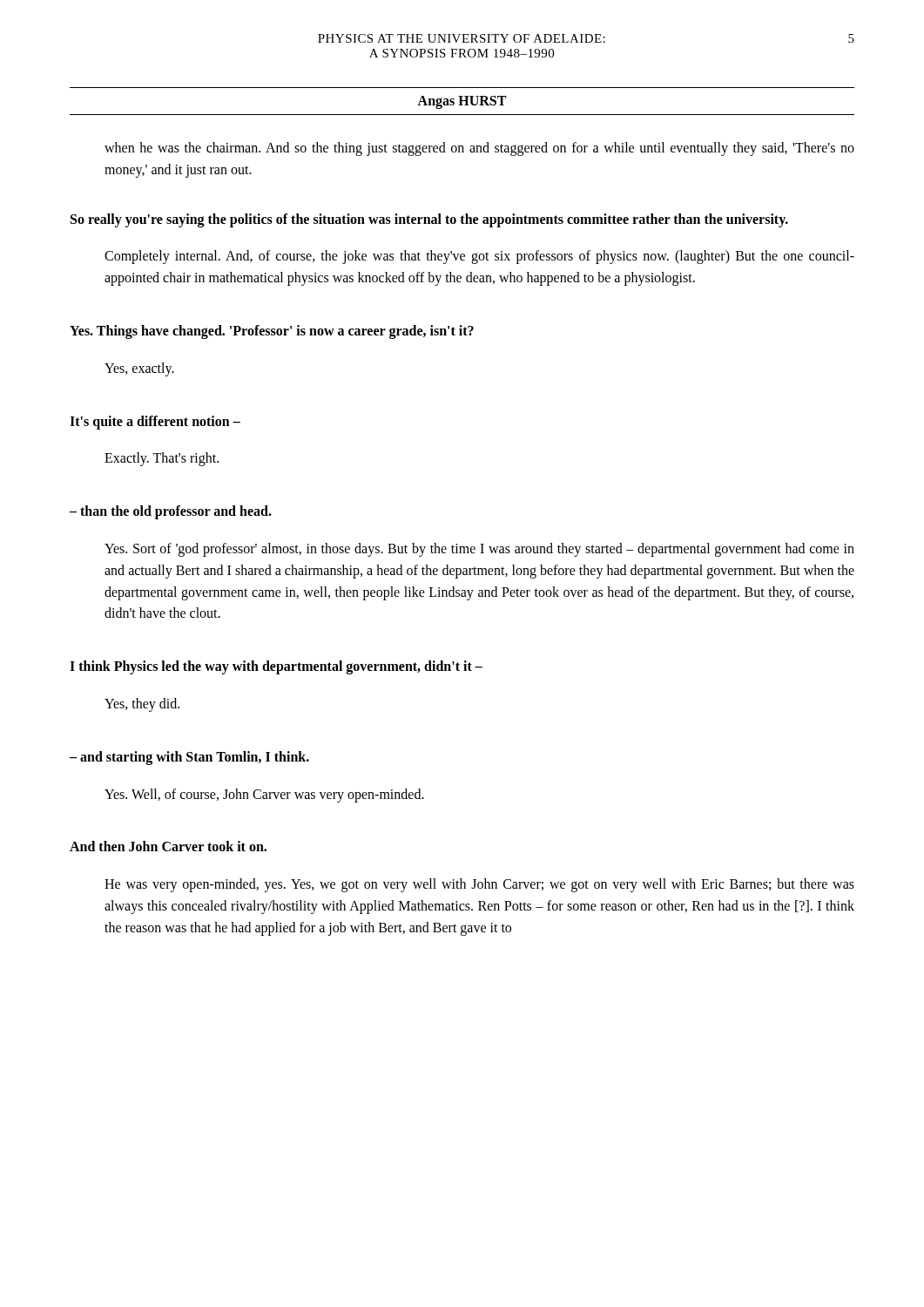
Task: Point to the block beginning "Completely internal. And, of"
Action: pos(479,267)
